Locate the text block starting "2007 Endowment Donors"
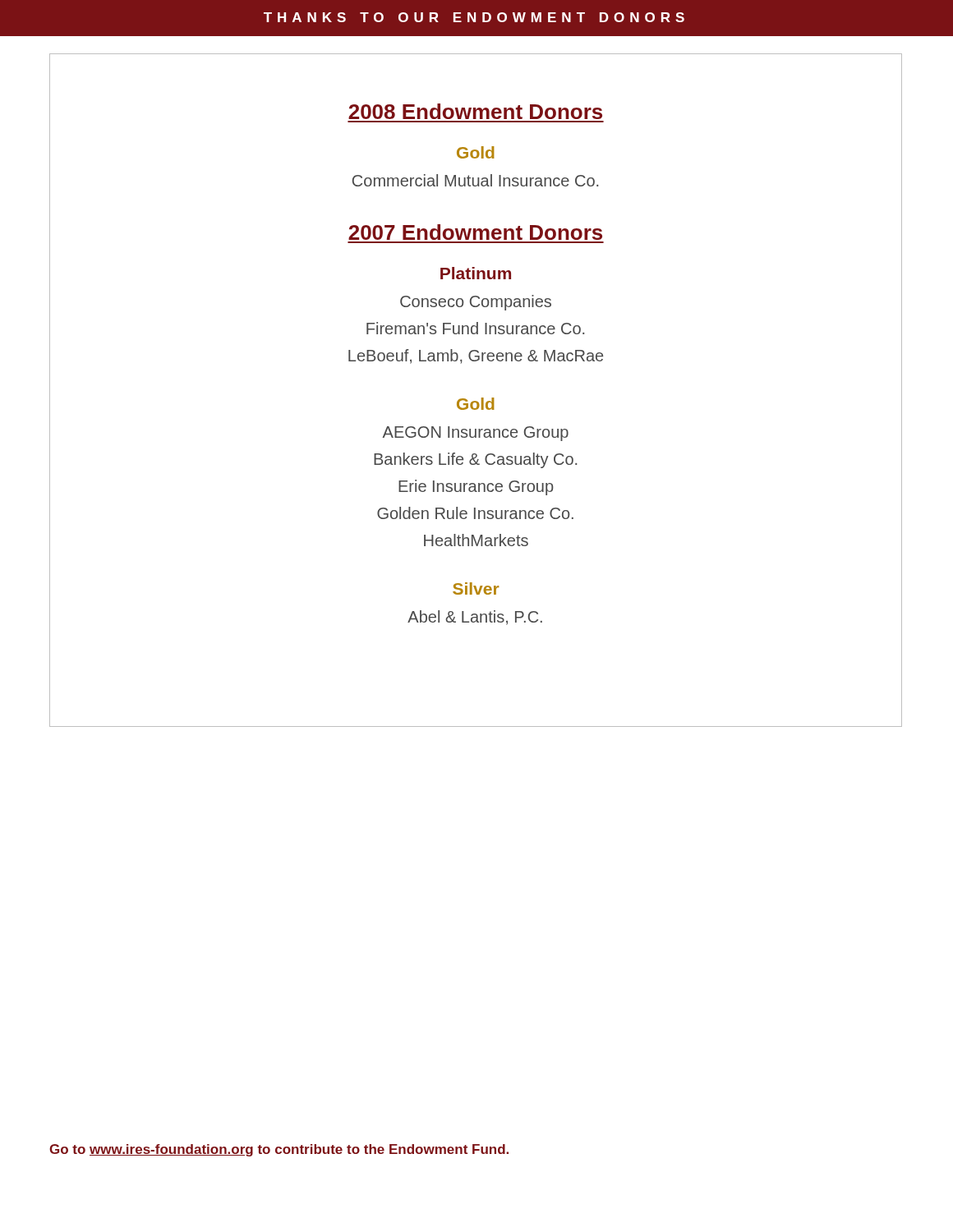 (x=476, y=232)
